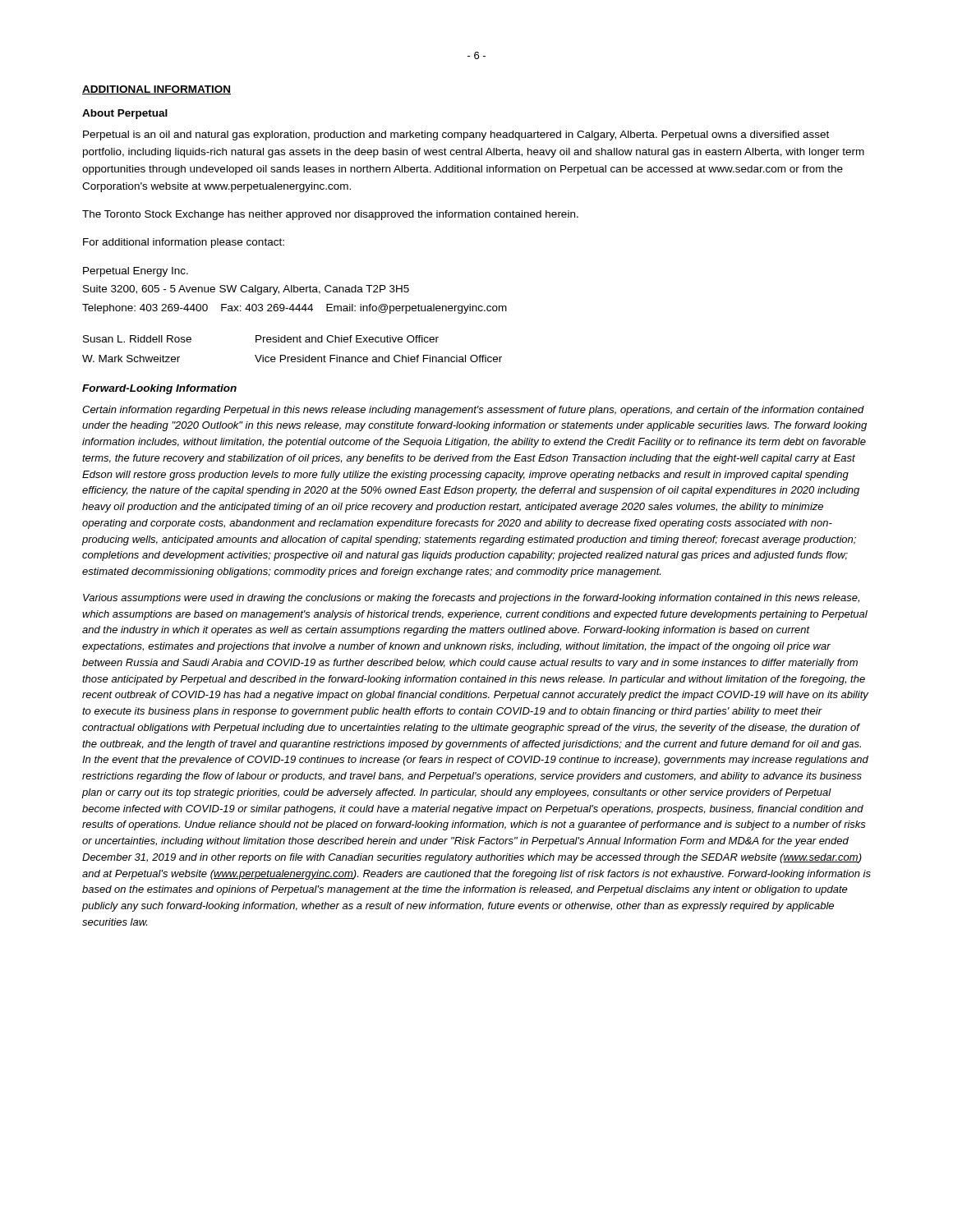953x1232 pixels.
Task: Locate the section header with the text "Forward-Looking Information"
Action: (159, 388)
